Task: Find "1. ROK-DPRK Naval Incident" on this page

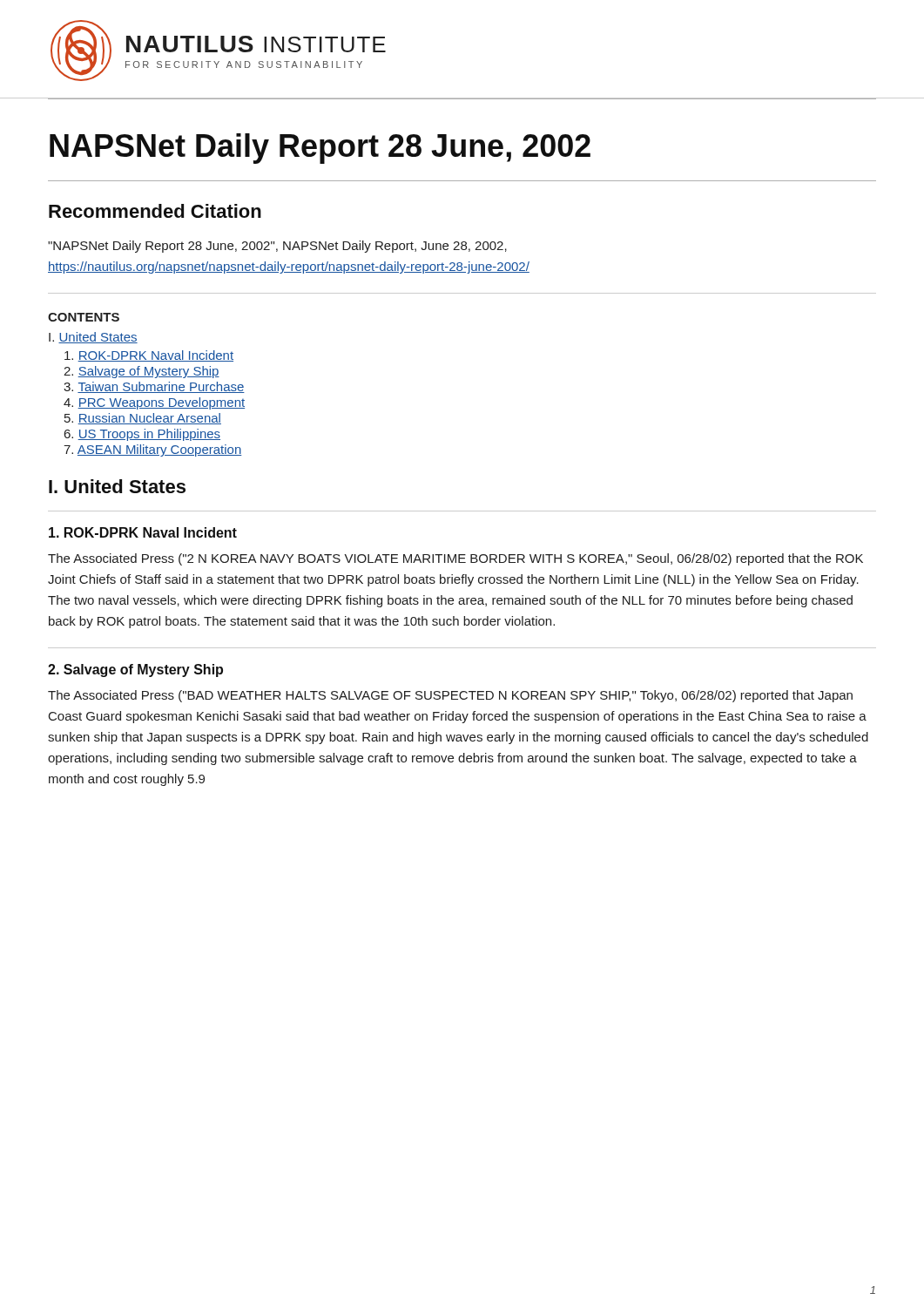Action: 142,533
